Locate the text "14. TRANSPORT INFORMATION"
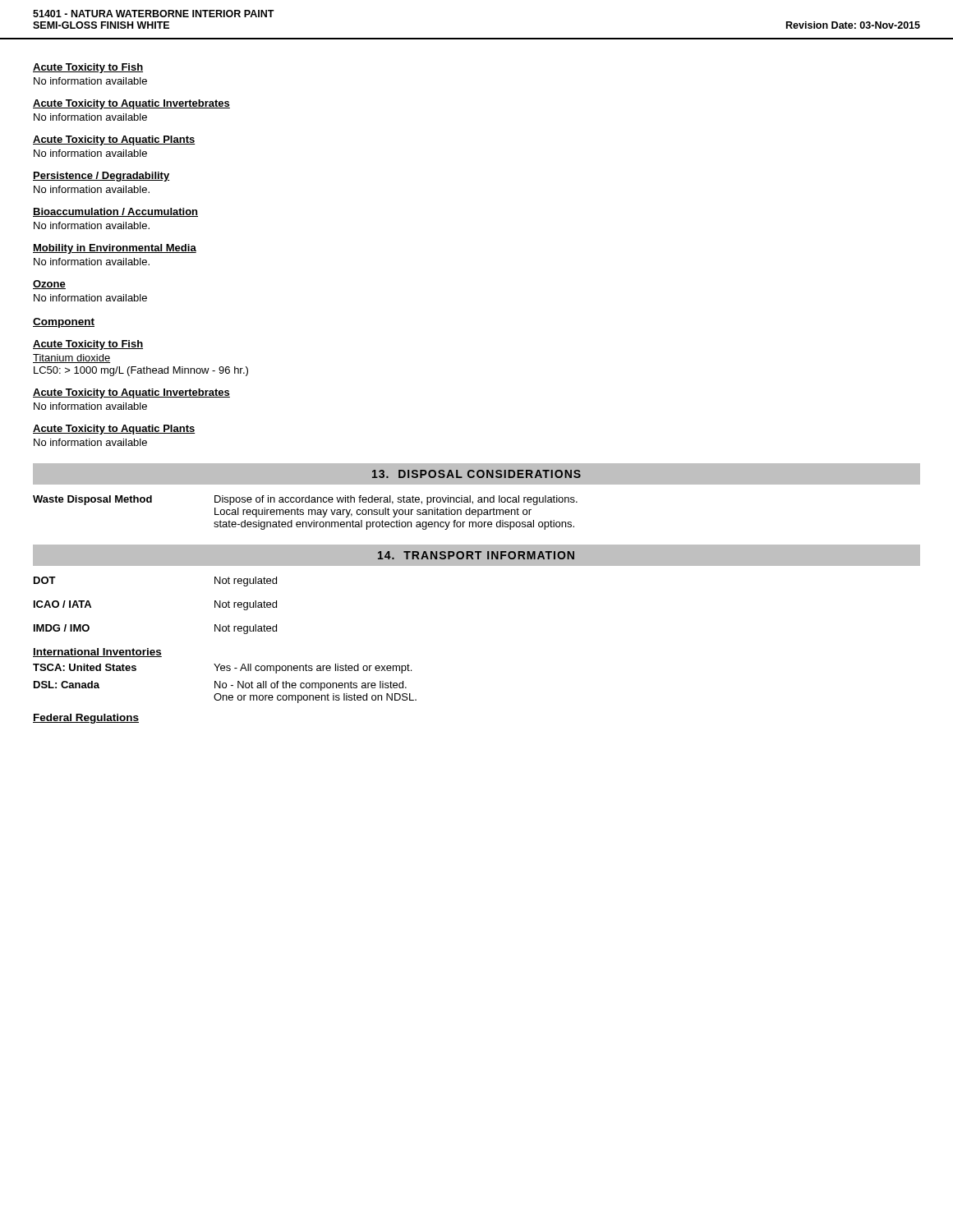Viewport: 953px width, 1232px height. point(476,555)
